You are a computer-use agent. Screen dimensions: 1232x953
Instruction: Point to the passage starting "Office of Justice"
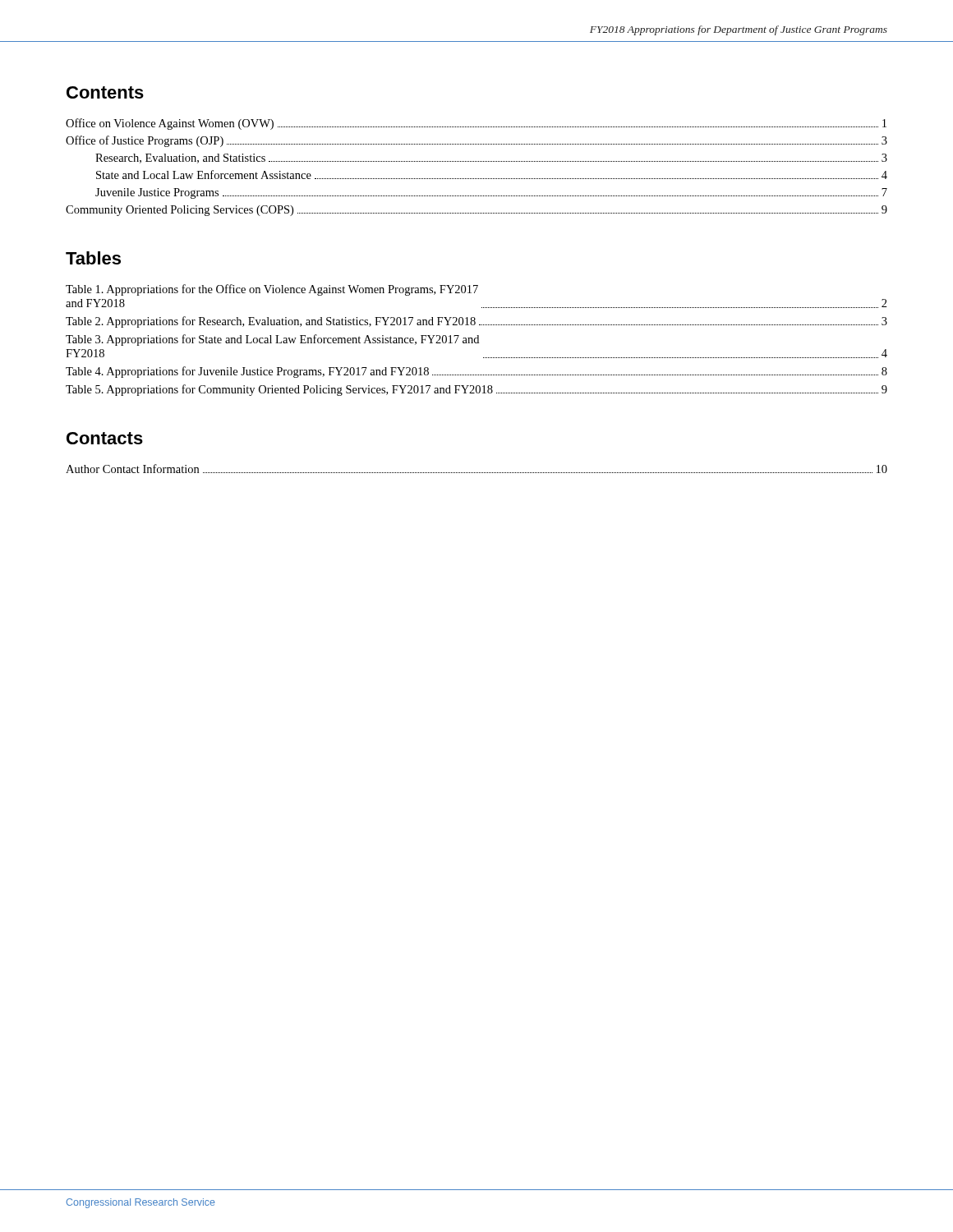[x=476, y=141]
